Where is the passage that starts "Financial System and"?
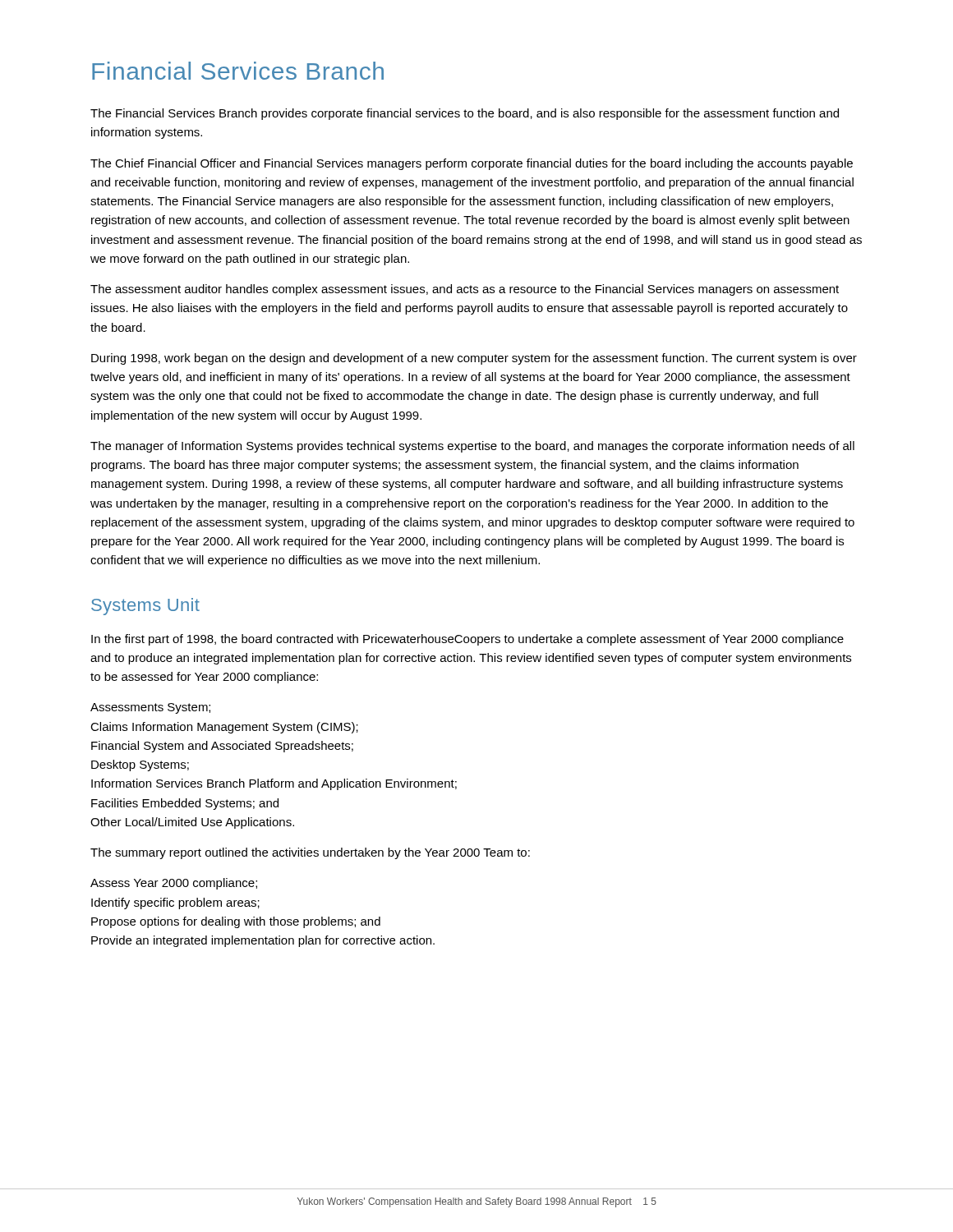 pyautogui.click(x=222, y=745)
